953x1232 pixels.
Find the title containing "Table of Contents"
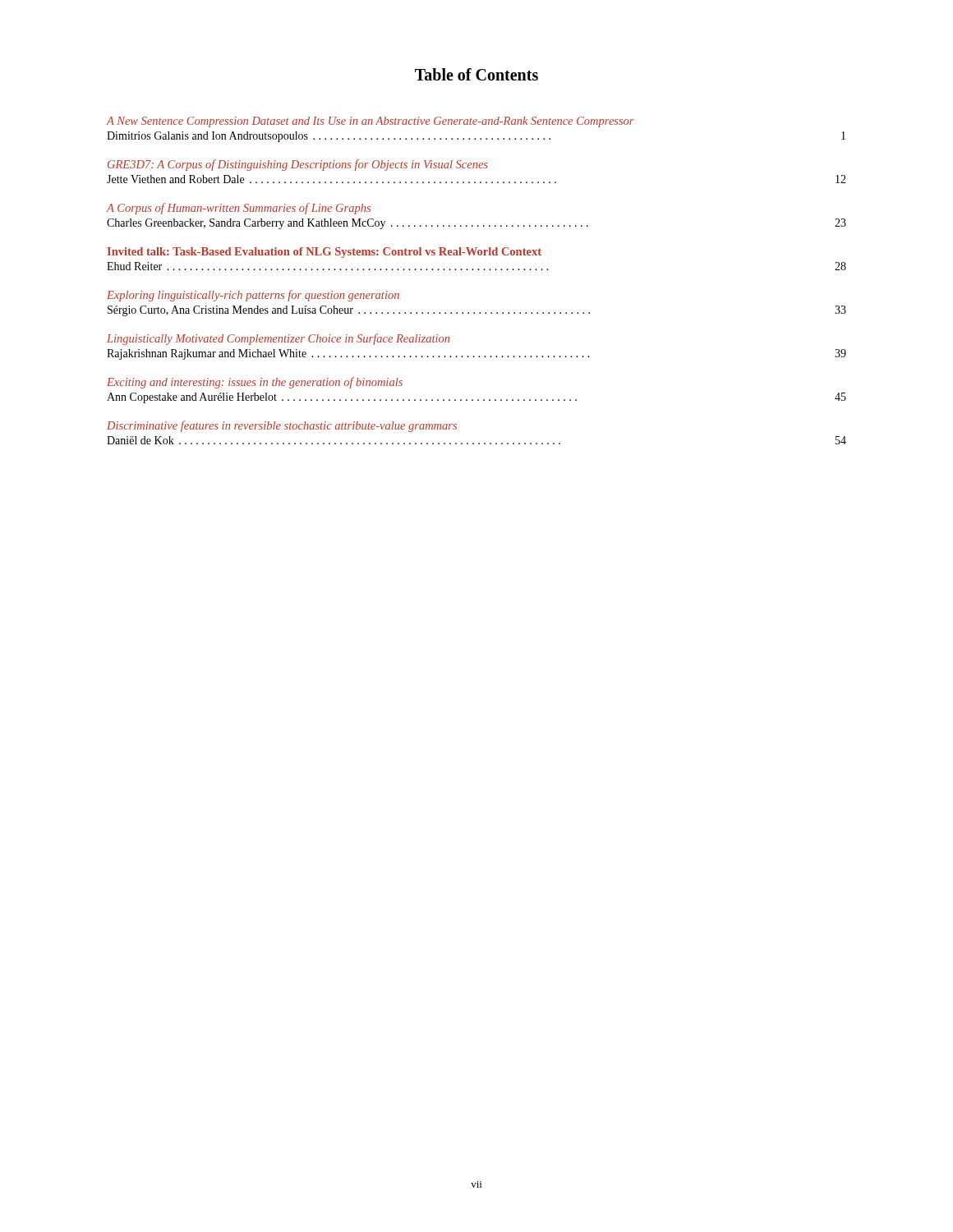pos(476,75)
